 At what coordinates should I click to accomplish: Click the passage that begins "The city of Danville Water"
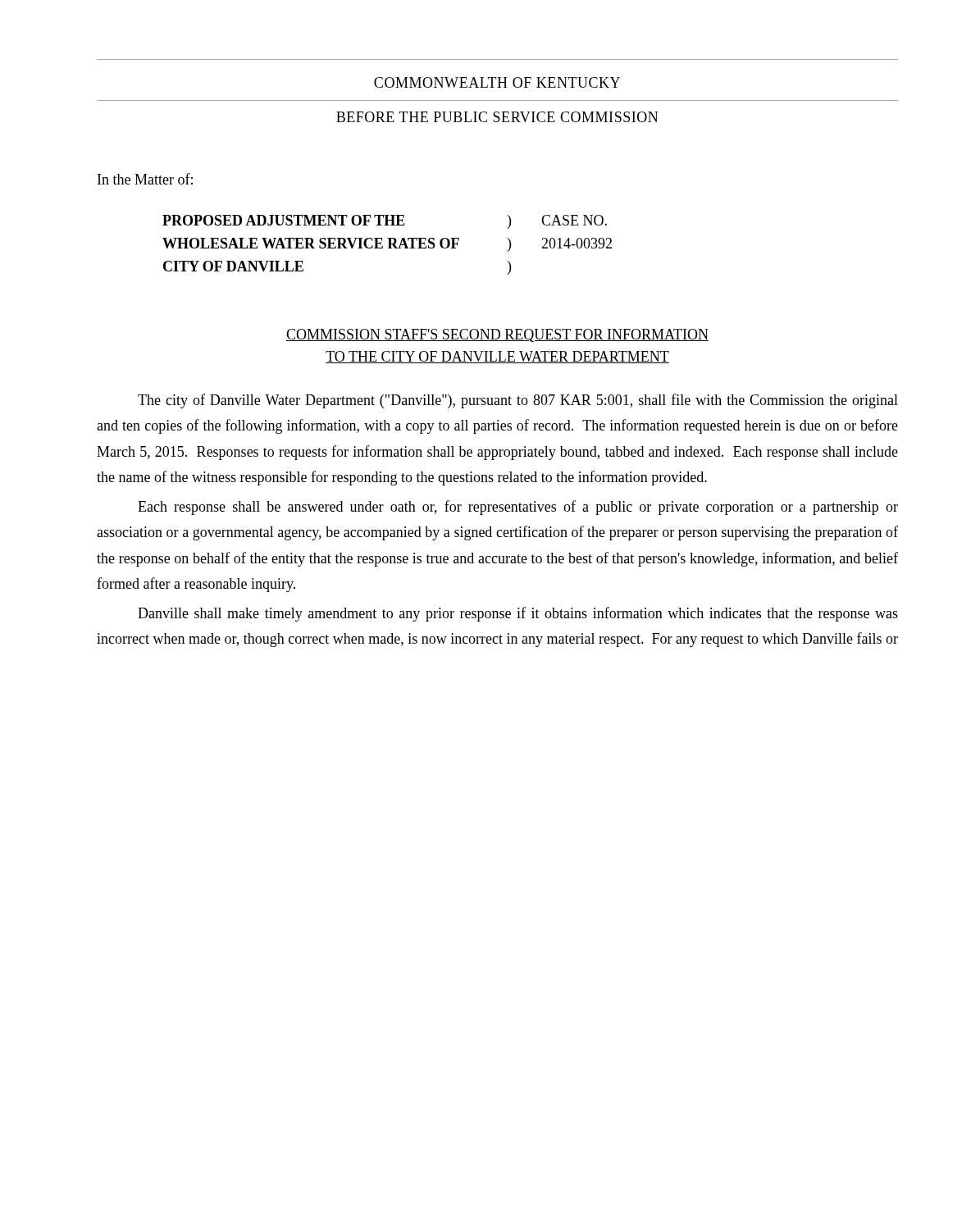[497, 439]
